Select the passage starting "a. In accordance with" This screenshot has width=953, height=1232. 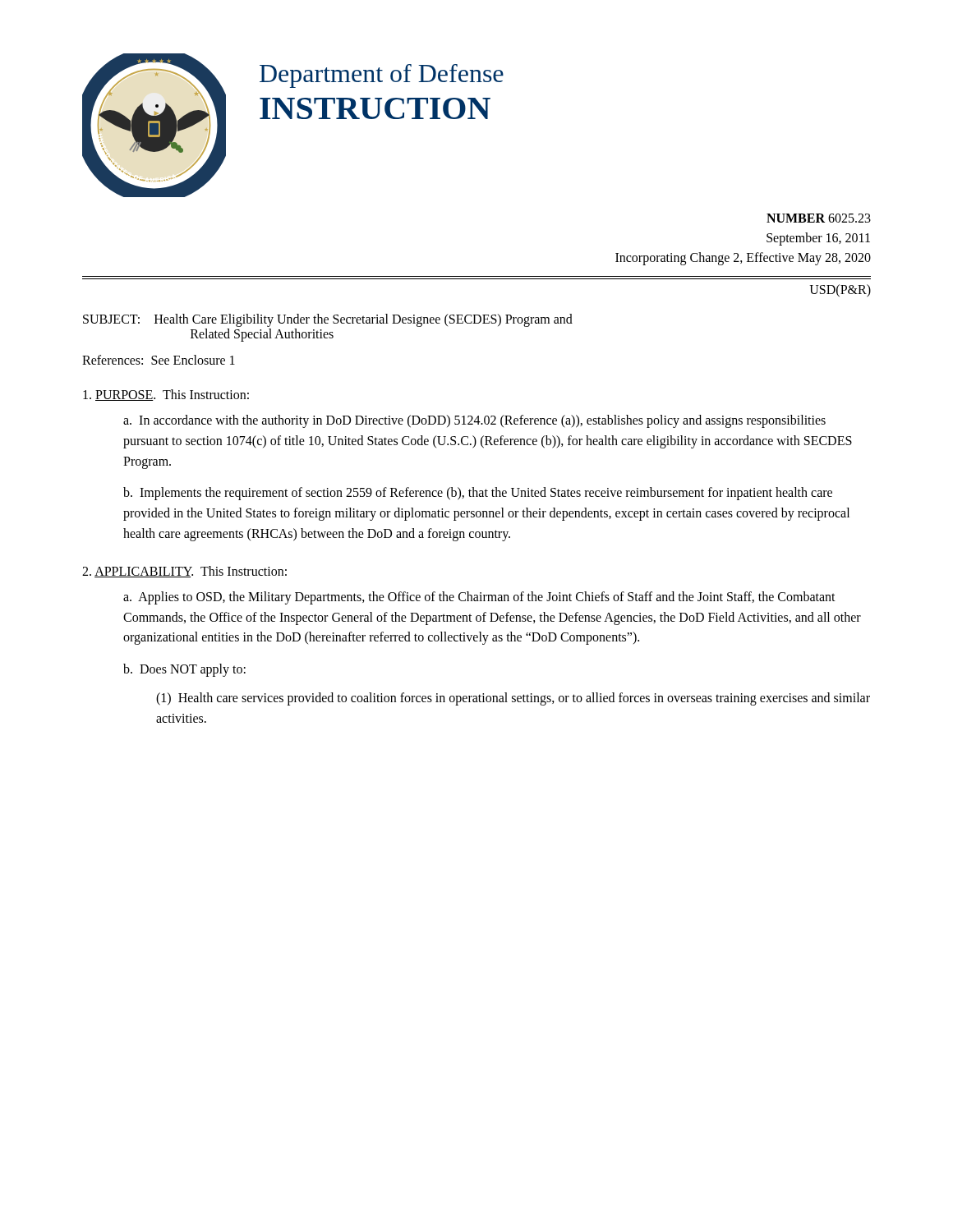click(488, 440)
